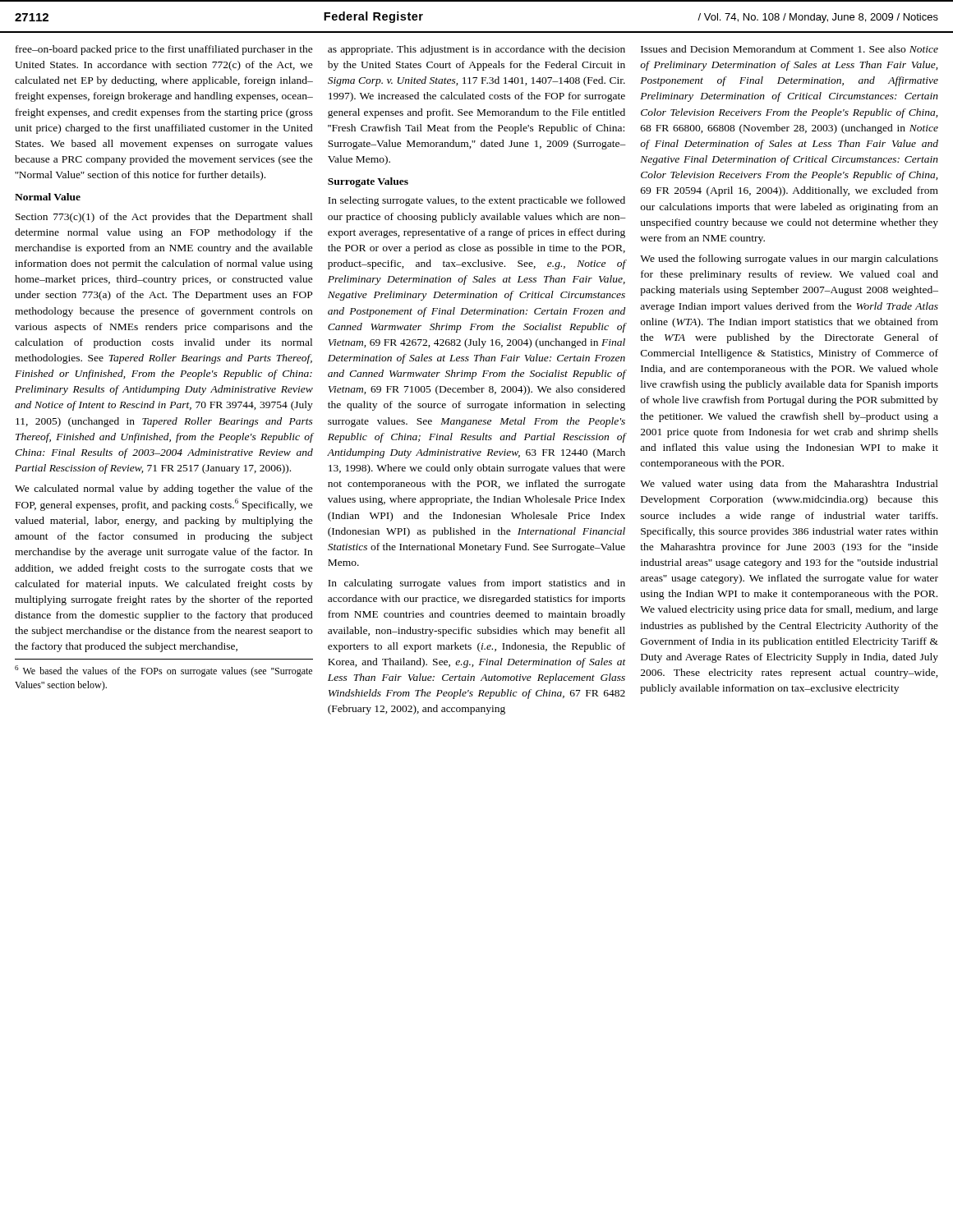Select the text block starting "6 We based the values"
The height and width of the screenshot is (1232, 953).
click(164, 678)
